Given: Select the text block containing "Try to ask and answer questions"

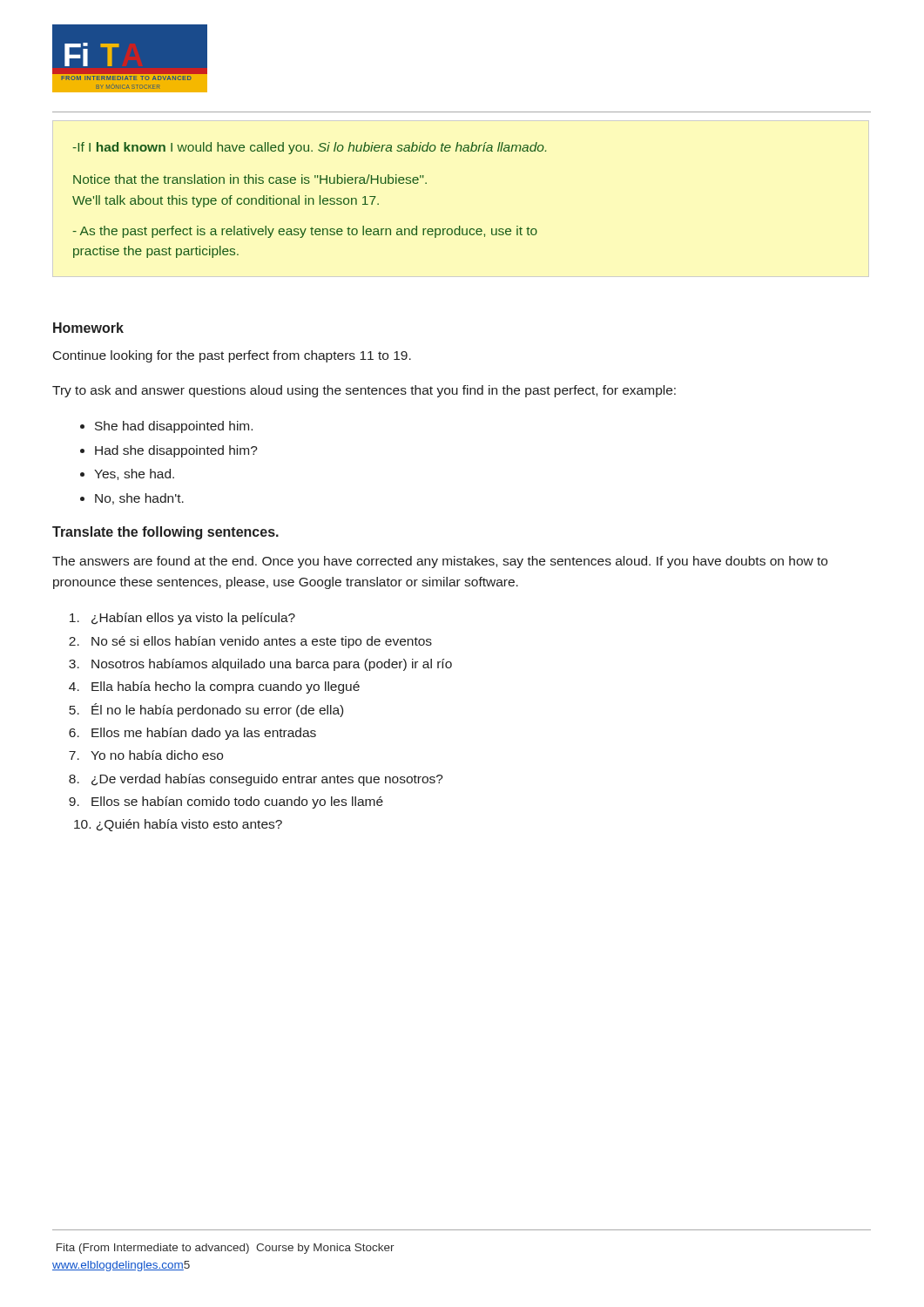Looking at the screenshot, I should point(365,390).
